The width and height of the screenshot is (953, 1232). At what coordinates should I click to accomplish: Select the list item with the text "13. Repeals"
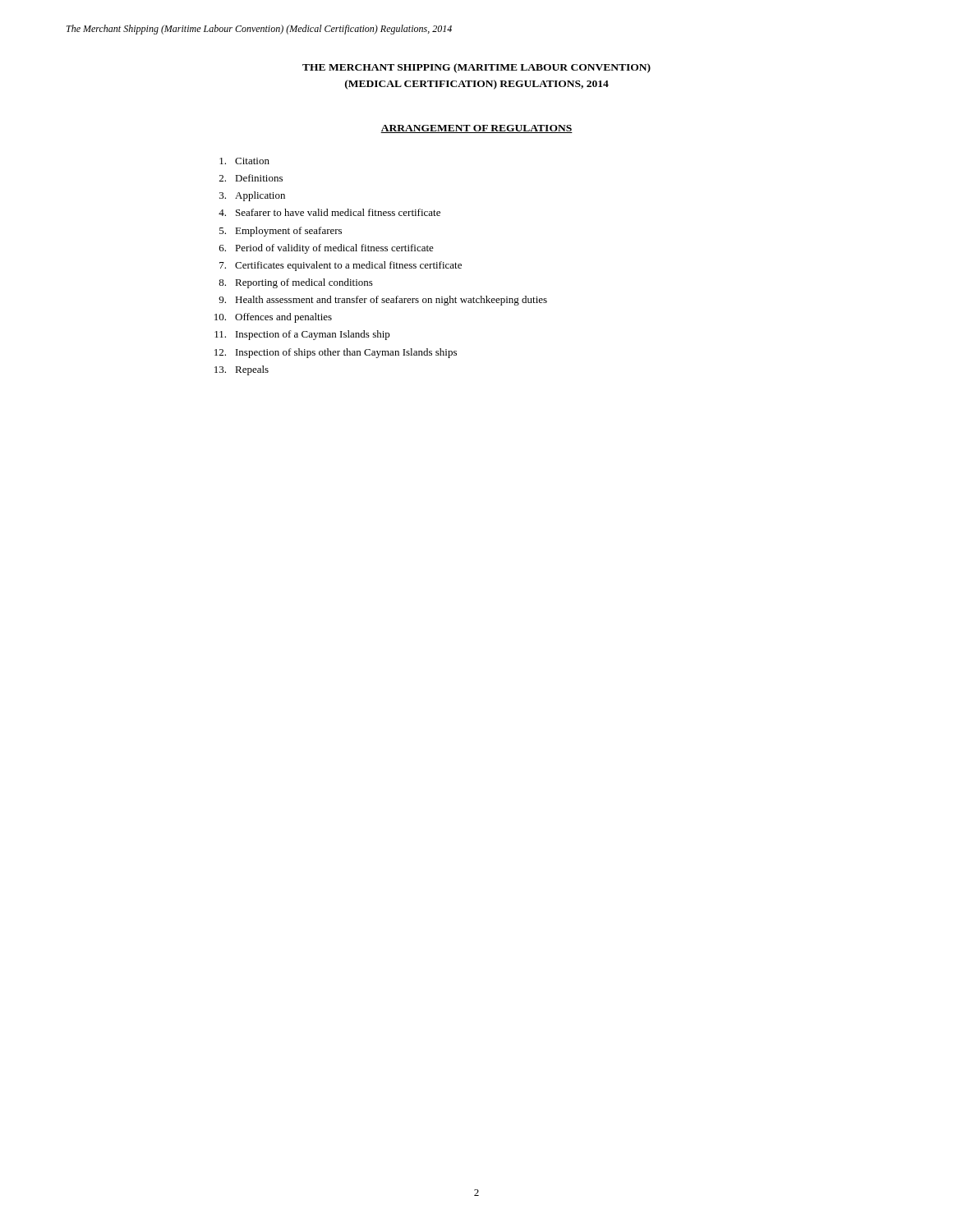click(242, 370)
